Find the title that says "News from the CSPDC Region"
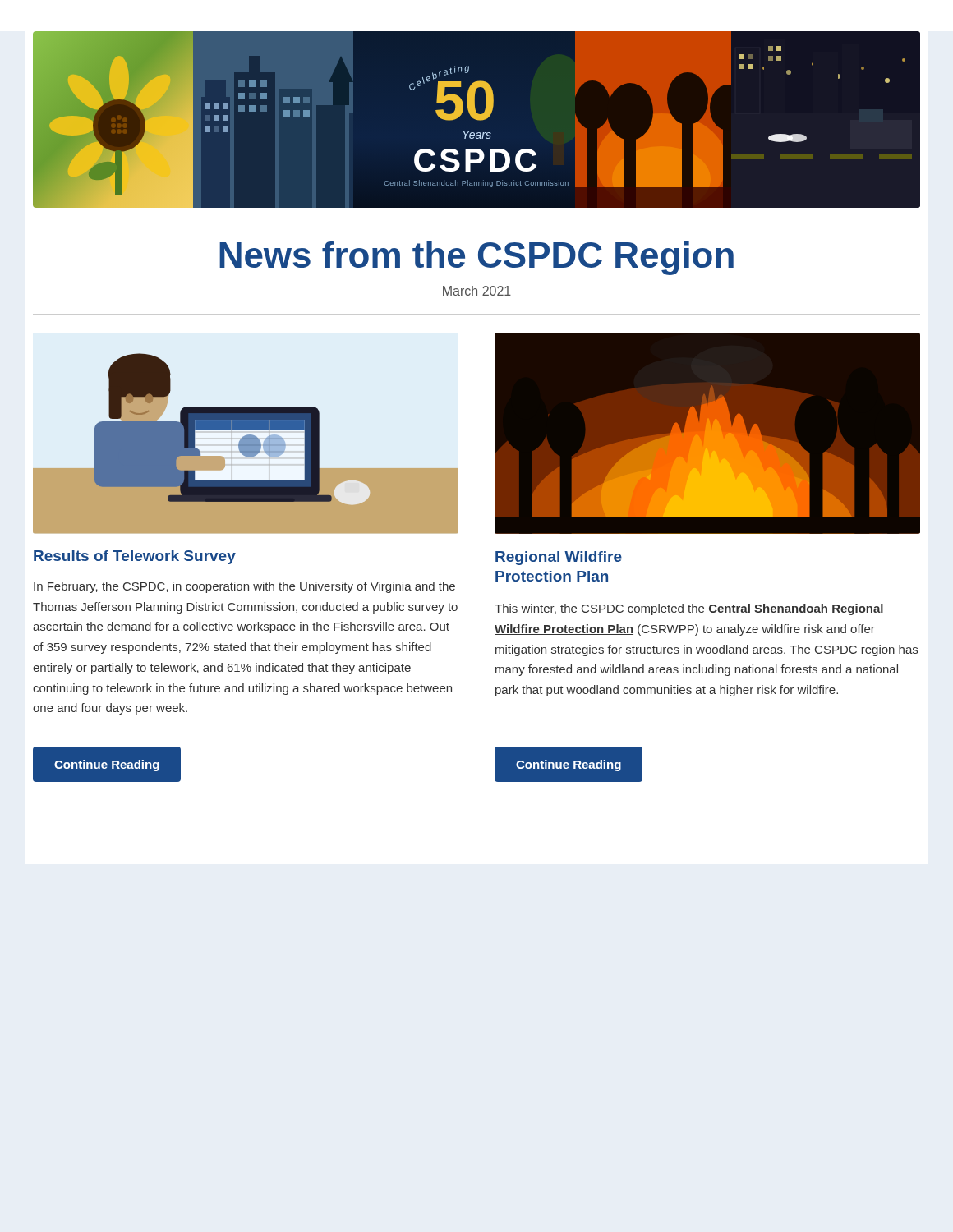 pos(476,256)
